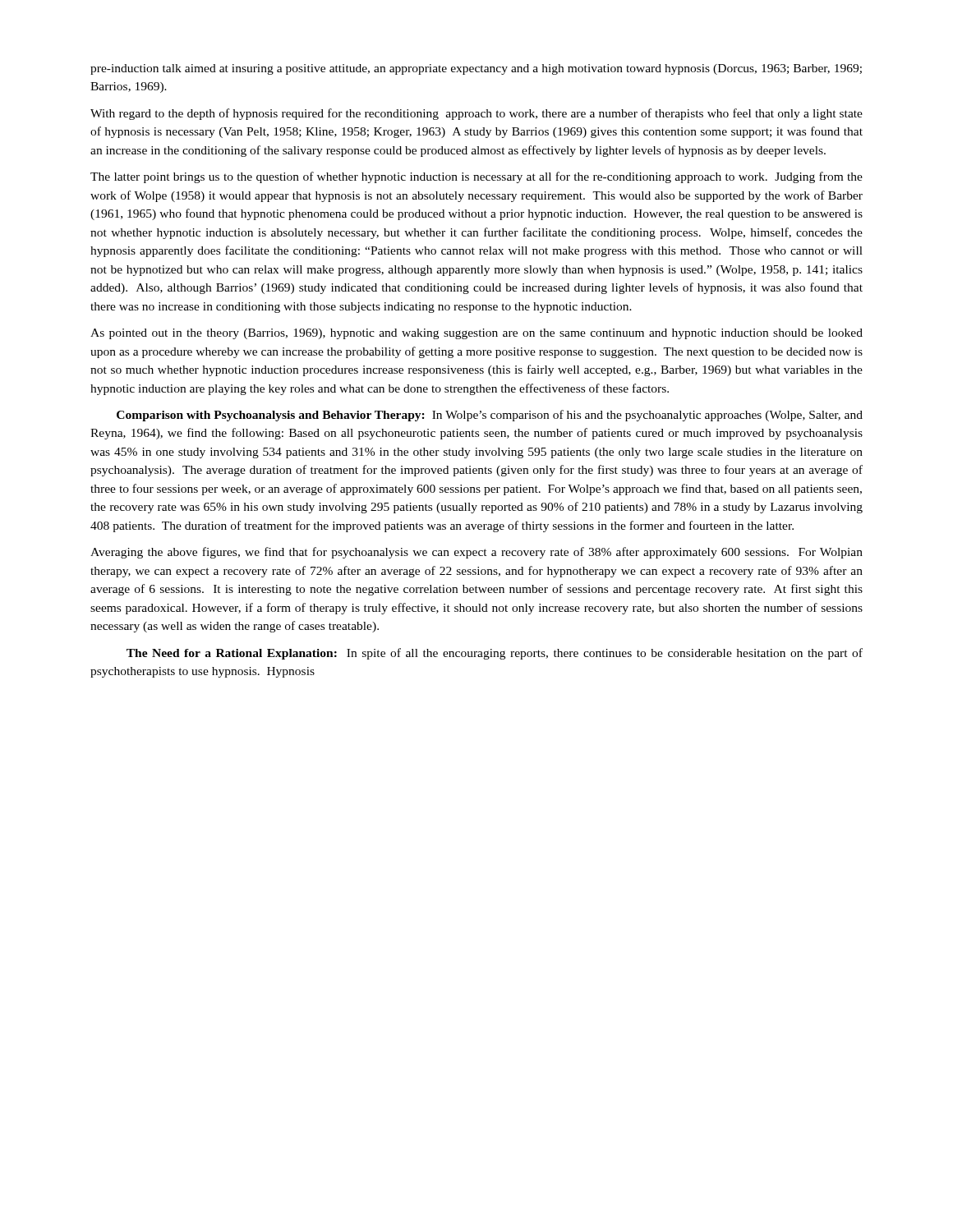Select the text block containing "With regard to the depth"
Image resolution: width=953 pixels, height=1232 pixels.
(x=476, y=132)
